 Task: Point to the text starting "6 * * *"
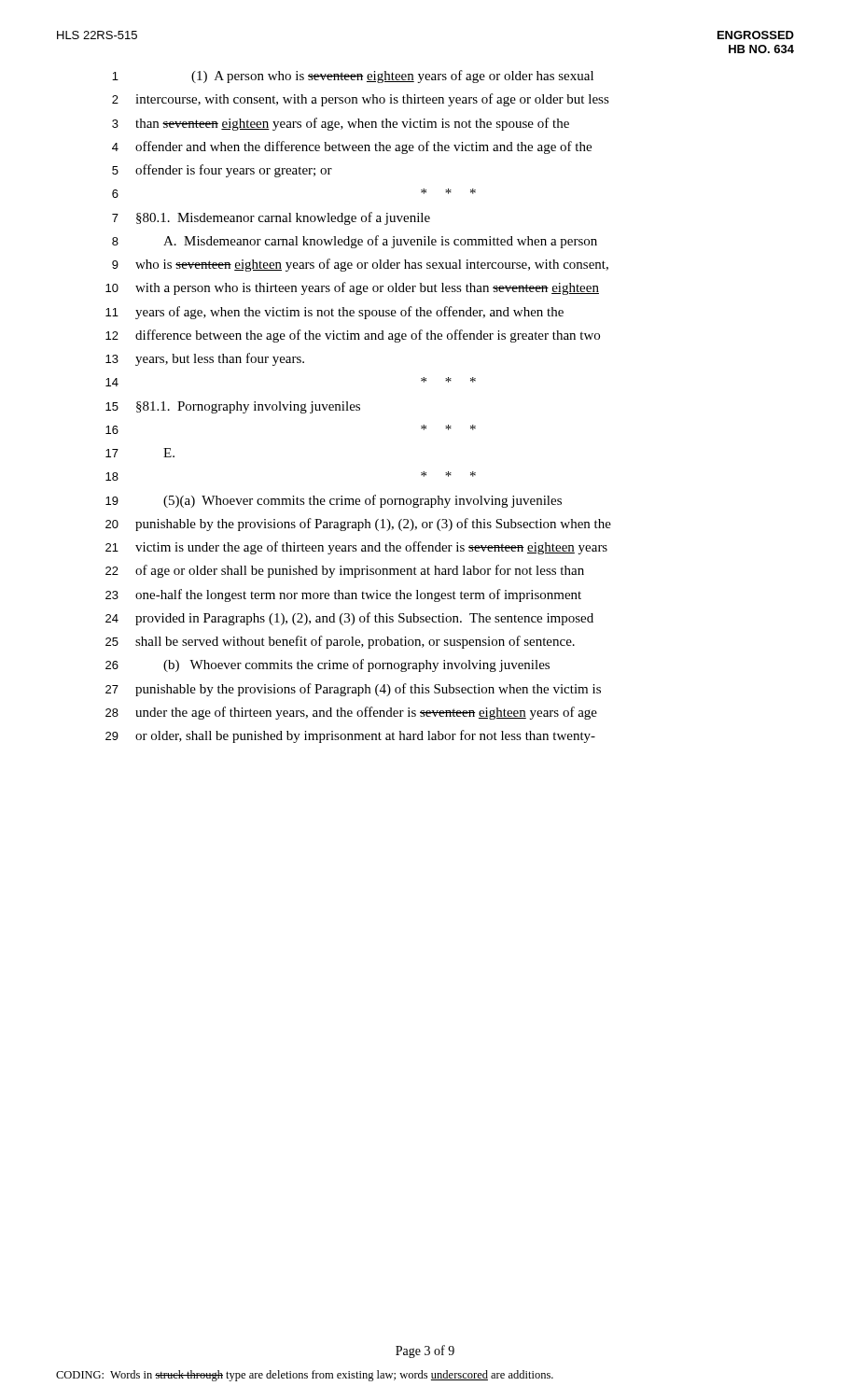point(425,194)
